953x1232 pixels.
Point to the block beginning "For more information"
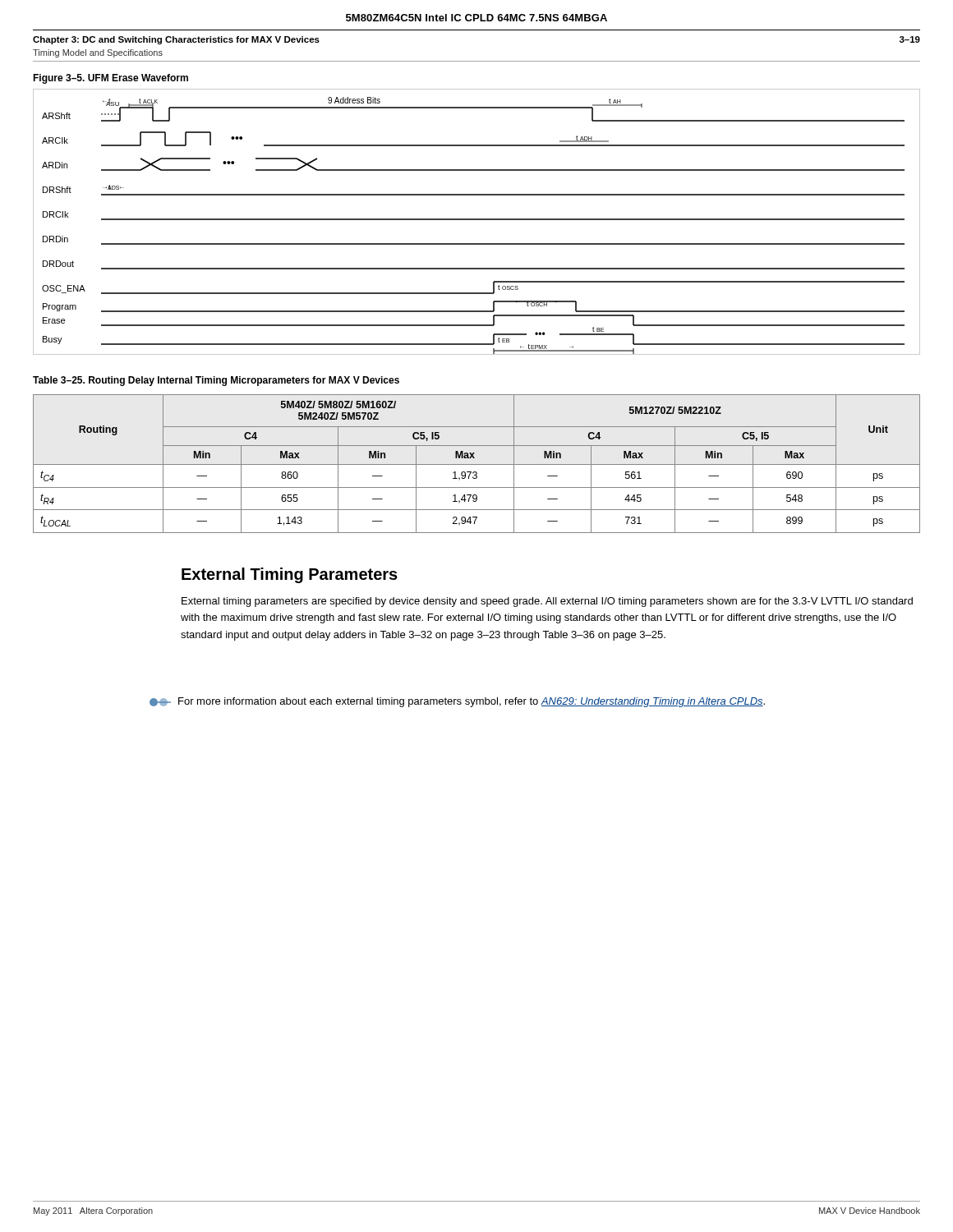tap(457, 704)
